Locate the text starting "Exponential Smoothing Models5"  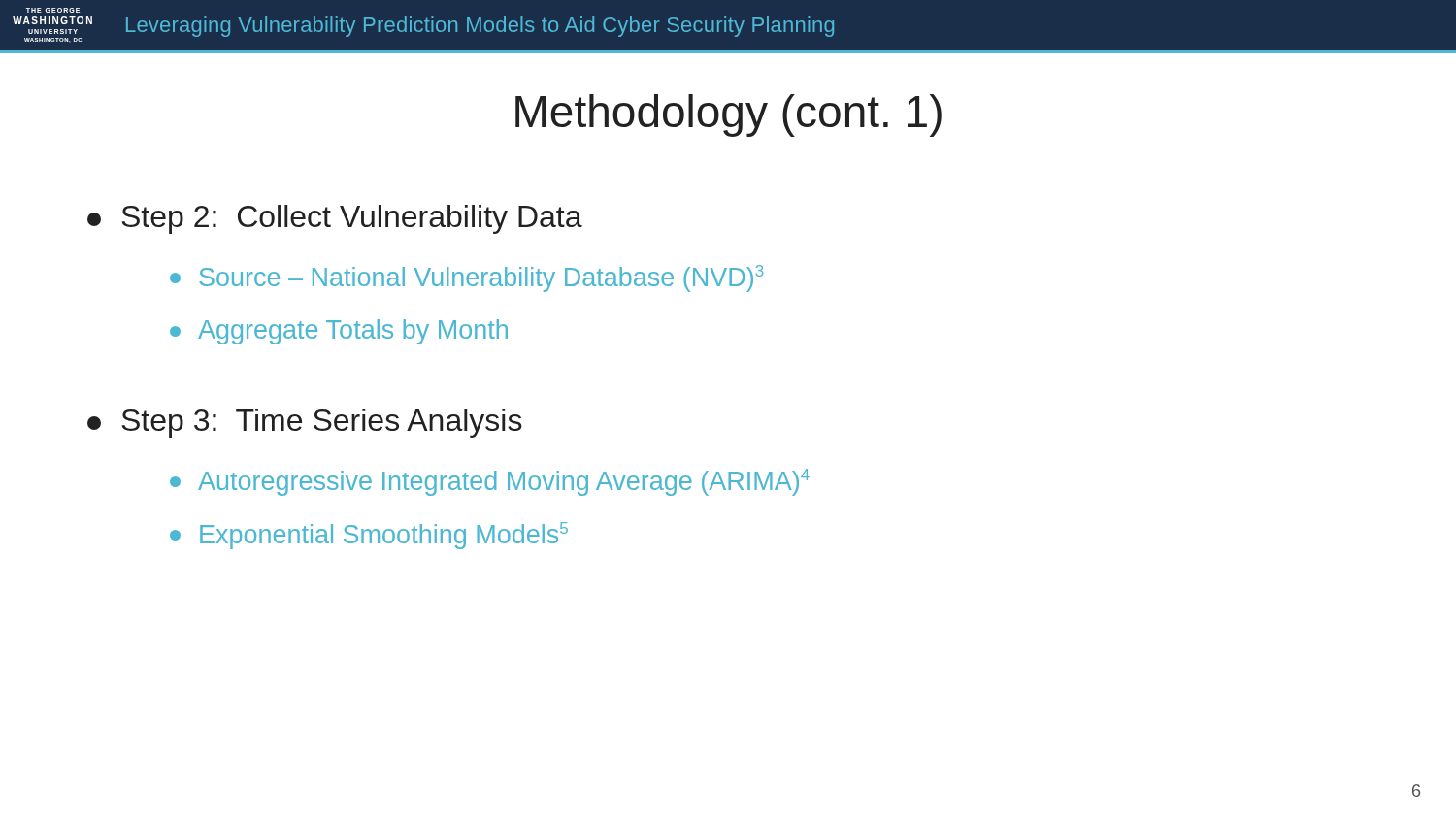click(369, 535)
